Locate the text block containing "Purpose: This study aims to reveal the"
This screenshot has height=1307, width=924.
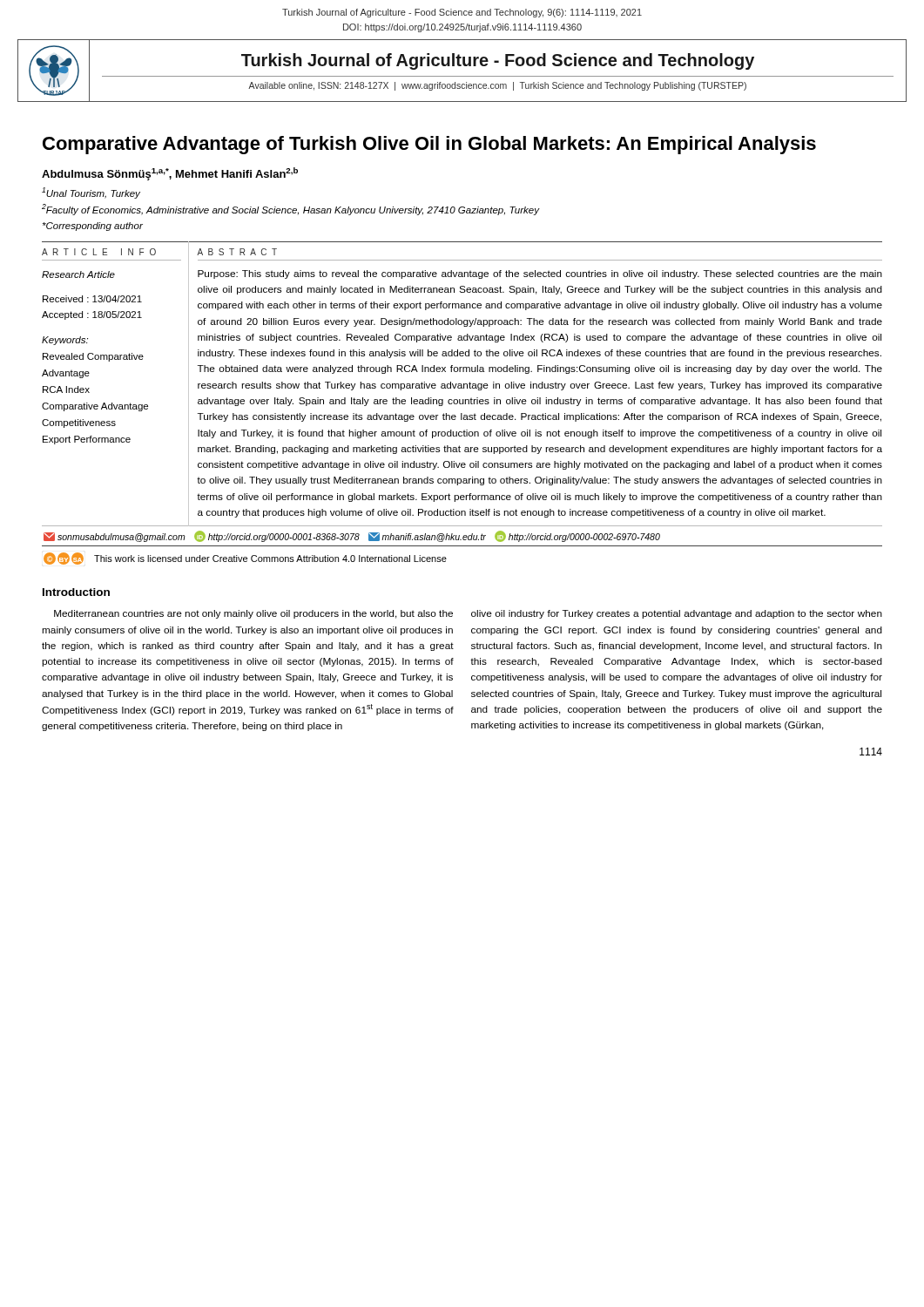[x=540, y=393]
